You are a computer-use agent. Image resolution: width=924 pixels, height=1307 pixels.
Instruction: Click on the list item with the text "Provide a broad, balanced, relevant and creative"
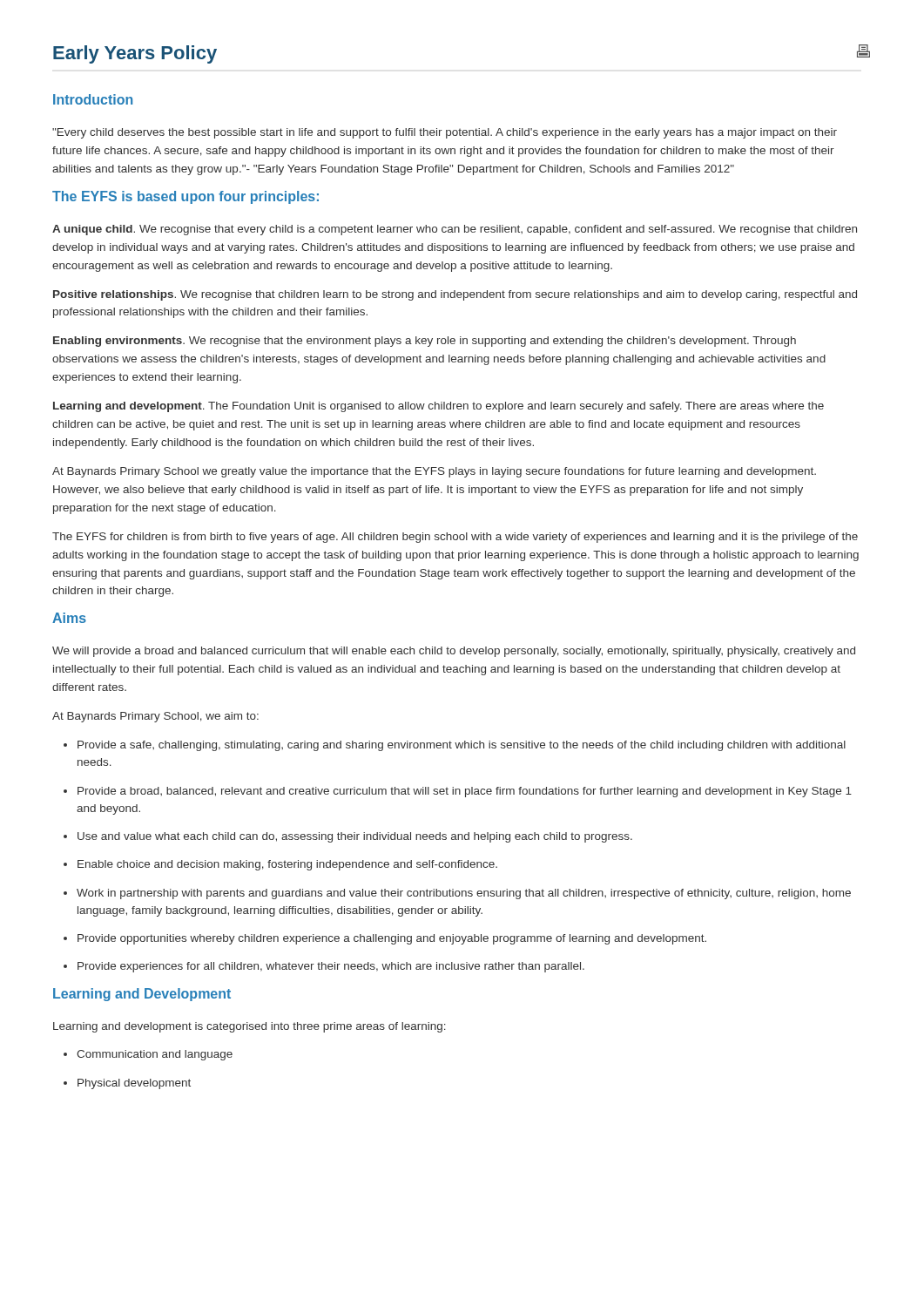pos(457,800)
